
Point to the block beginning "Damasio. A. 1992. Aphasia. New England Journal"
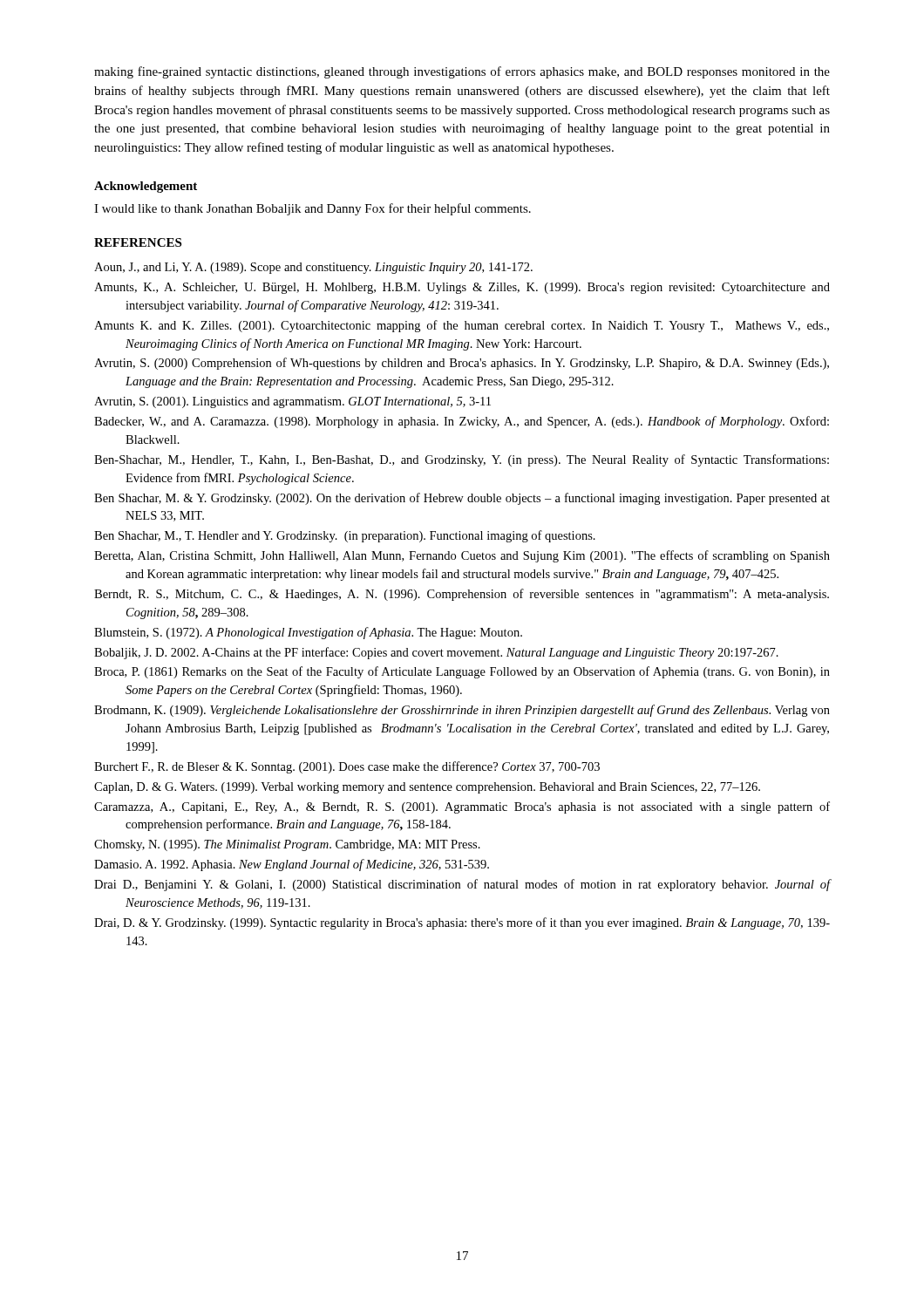292,864
